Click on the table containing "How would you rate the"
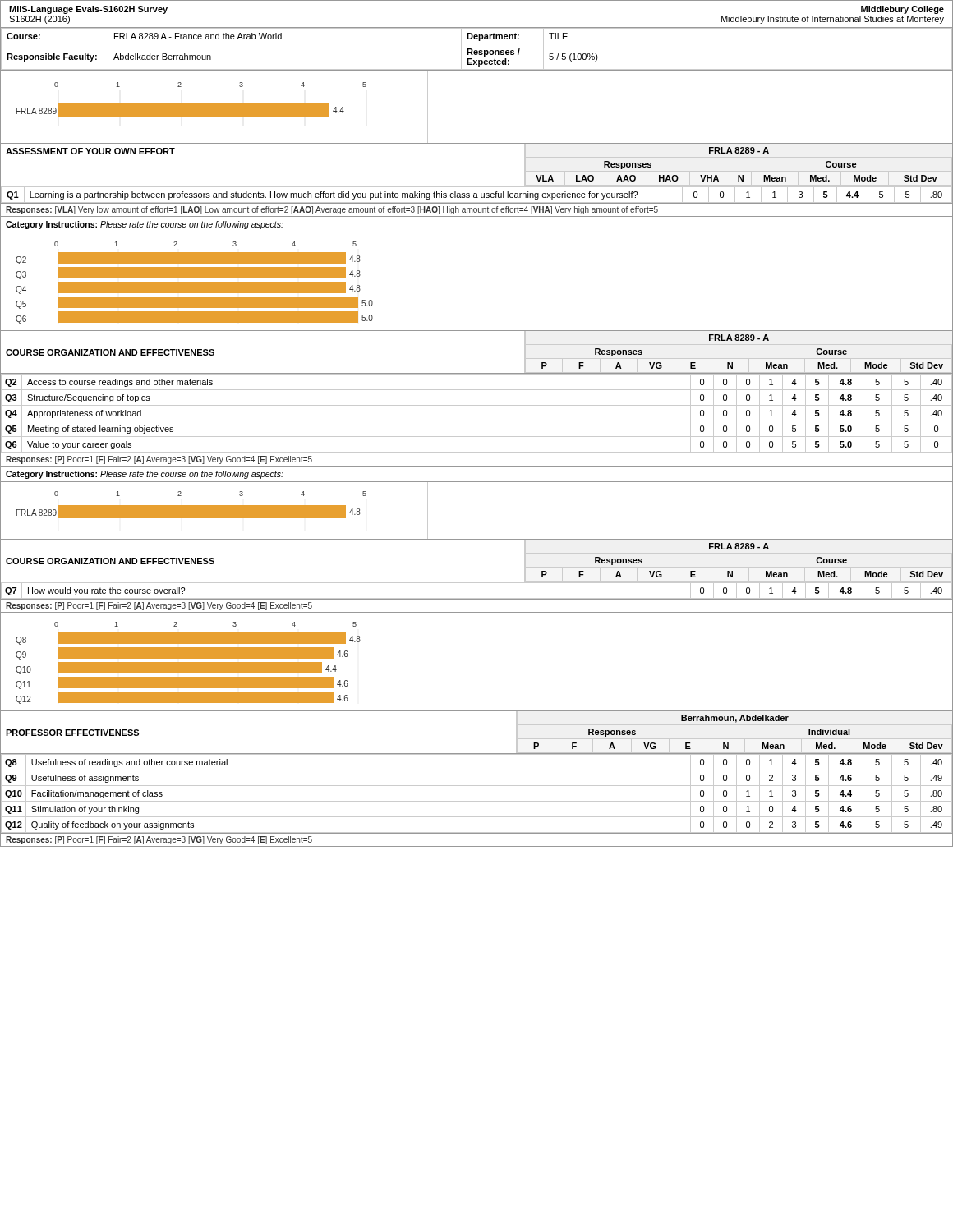Viewport: 953px width, 1232px height. coord(476,591)
